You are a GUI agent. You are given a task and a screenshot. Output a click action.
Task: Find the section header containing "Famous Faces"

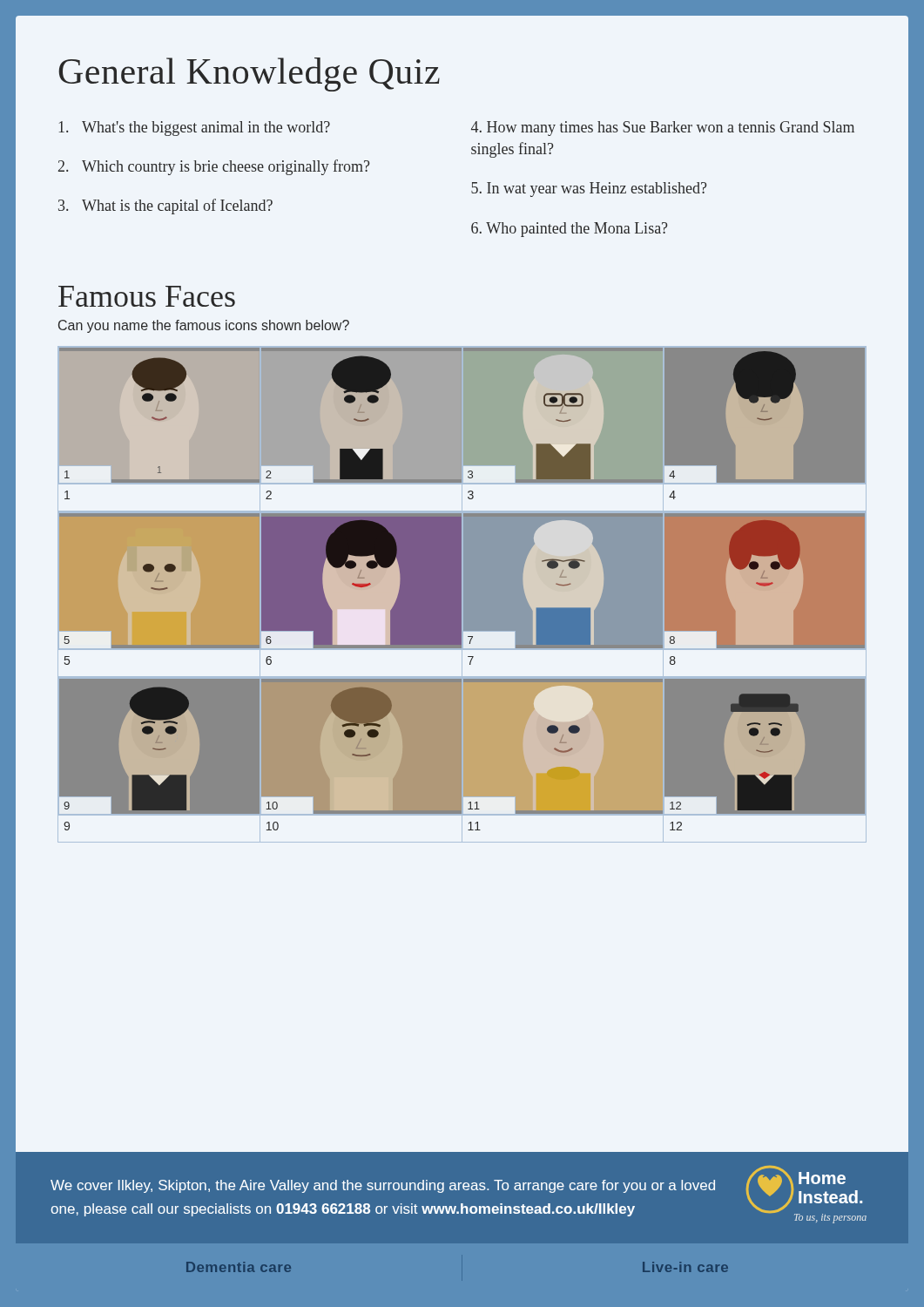(x=147, y=296)
